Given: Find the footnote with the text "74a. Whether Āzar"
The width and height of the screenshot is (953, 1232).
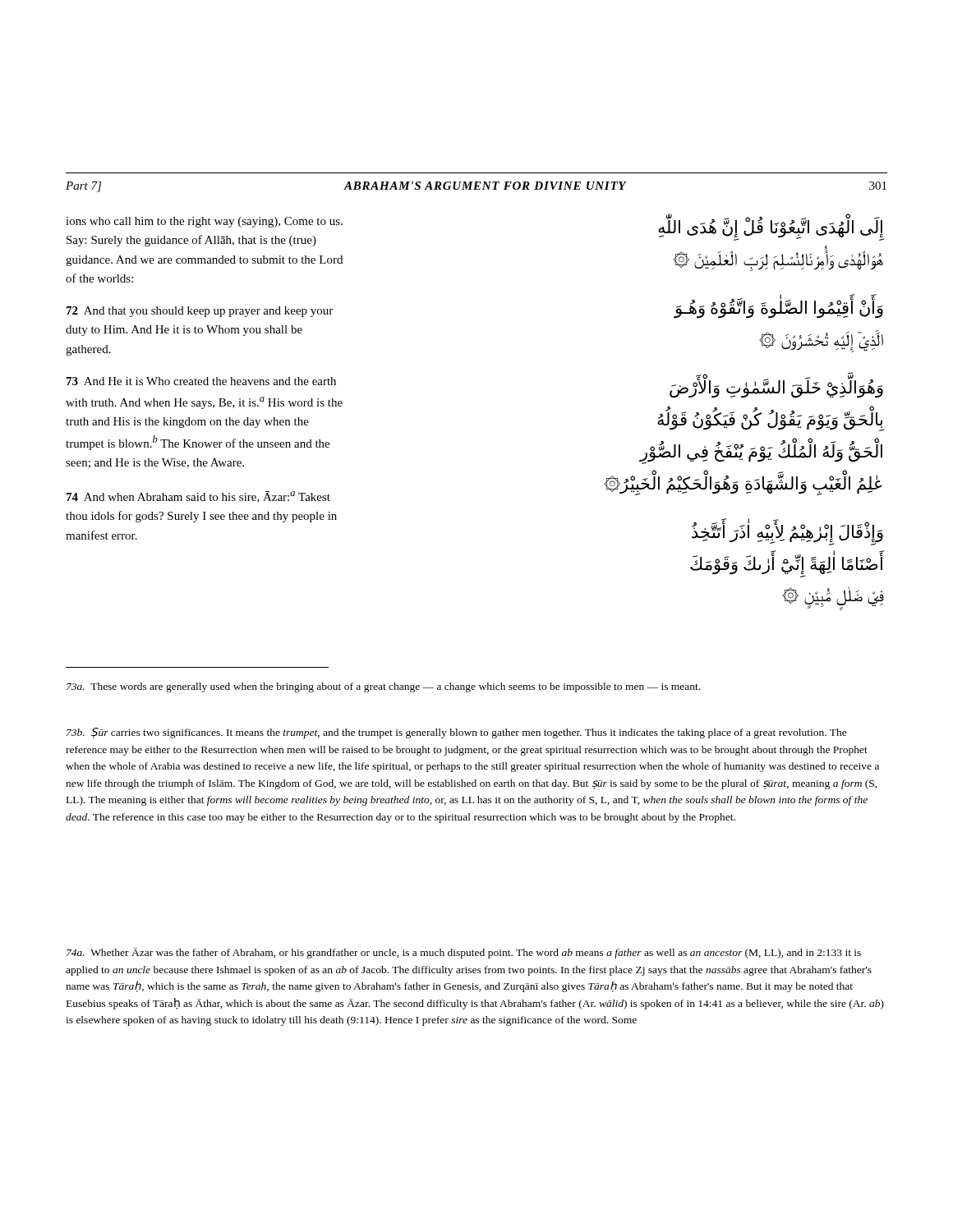Looking at the screenshot, I should pyautogui.click(x=475, y=986).
